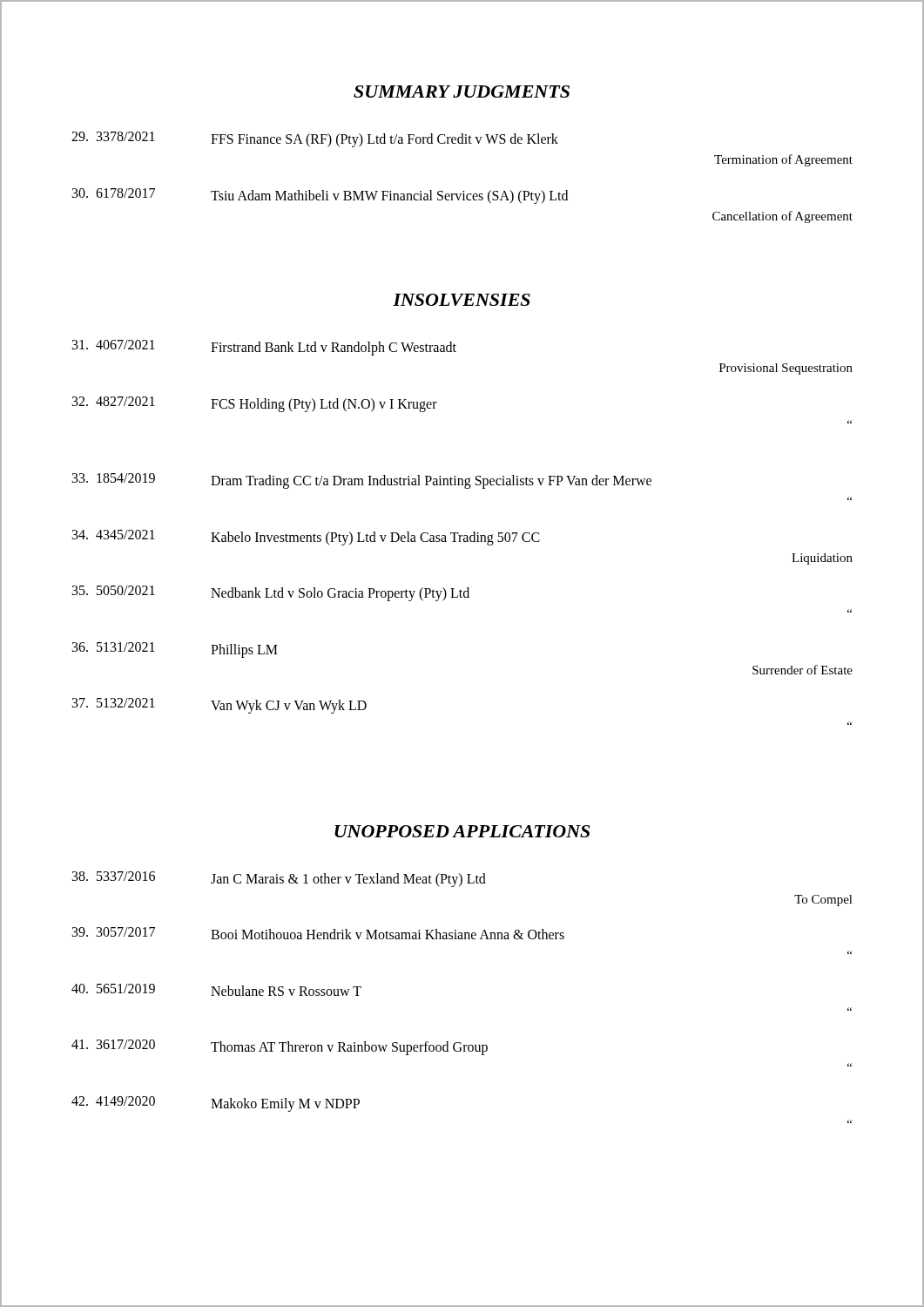This screenshot has height=1307, width=924.
Task: Click the passage that begins "42. 4149/2020 Makoko"
Action: pyautogui.click(x=216, y=1104)
